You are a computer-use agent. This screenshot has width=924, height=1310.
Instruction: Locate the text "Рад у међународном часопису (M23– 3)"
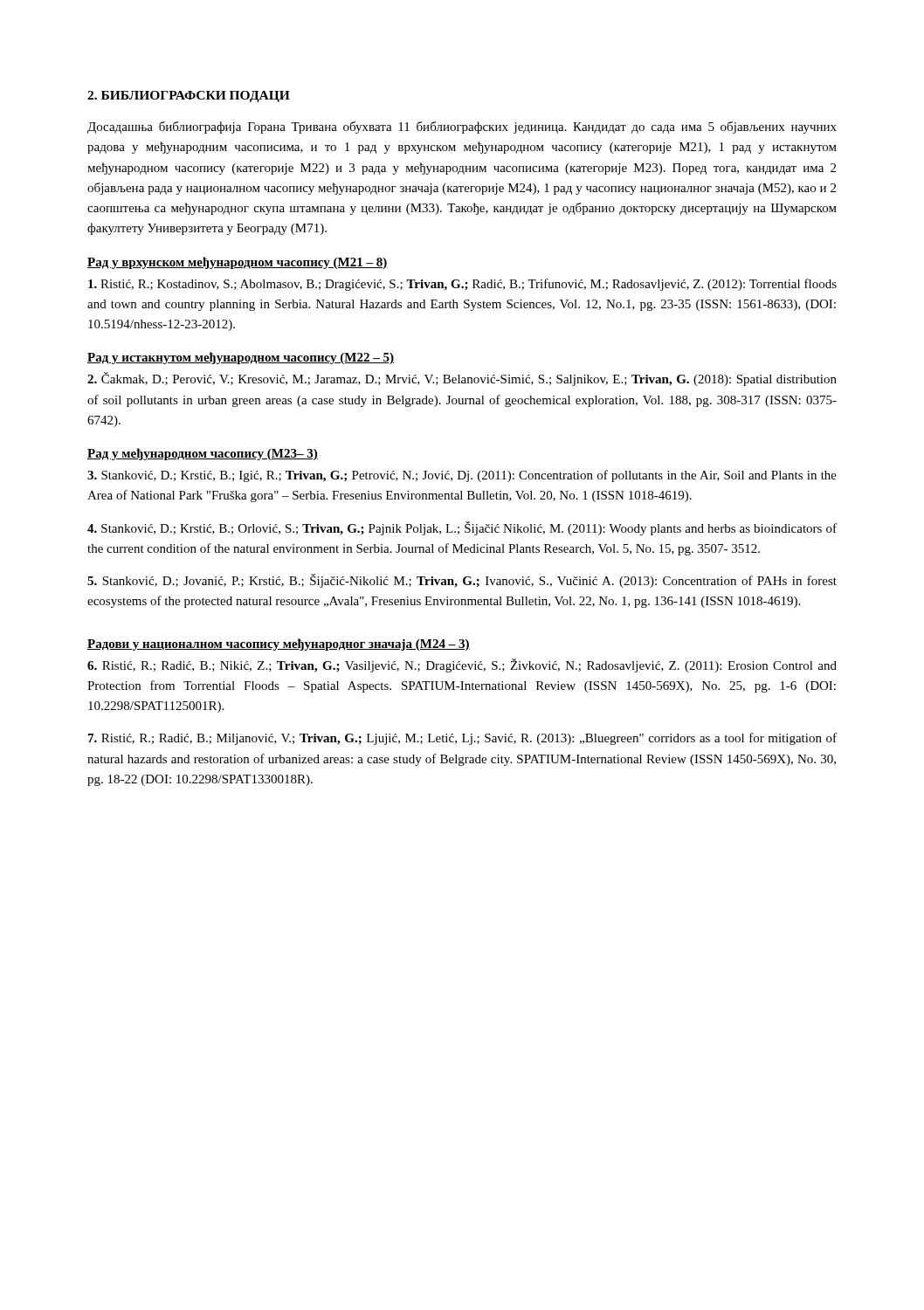click(x=202, y=453)
